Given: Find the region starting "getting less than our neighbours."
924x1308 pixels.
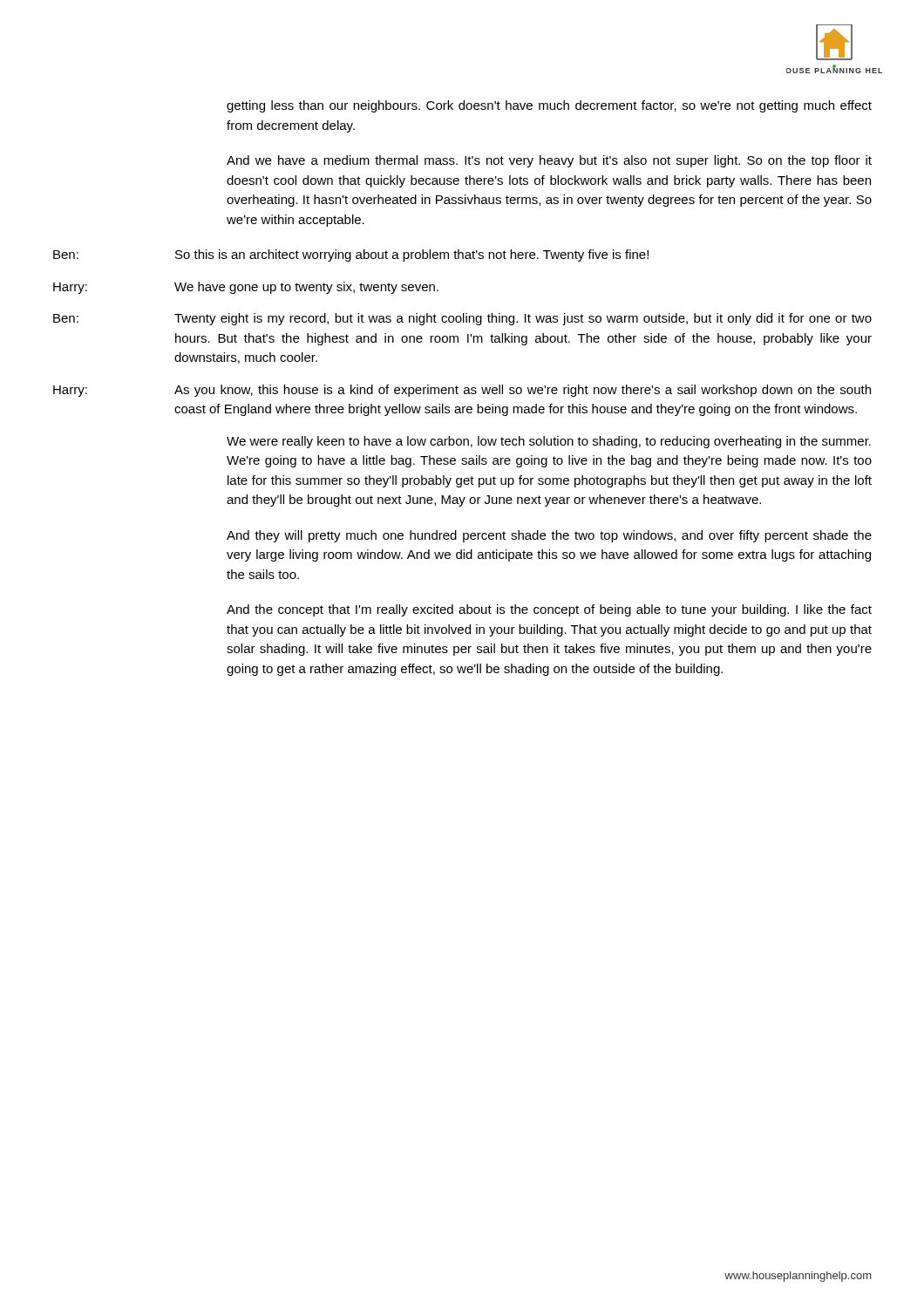Looking at the screenshot, I should (549, 115).
